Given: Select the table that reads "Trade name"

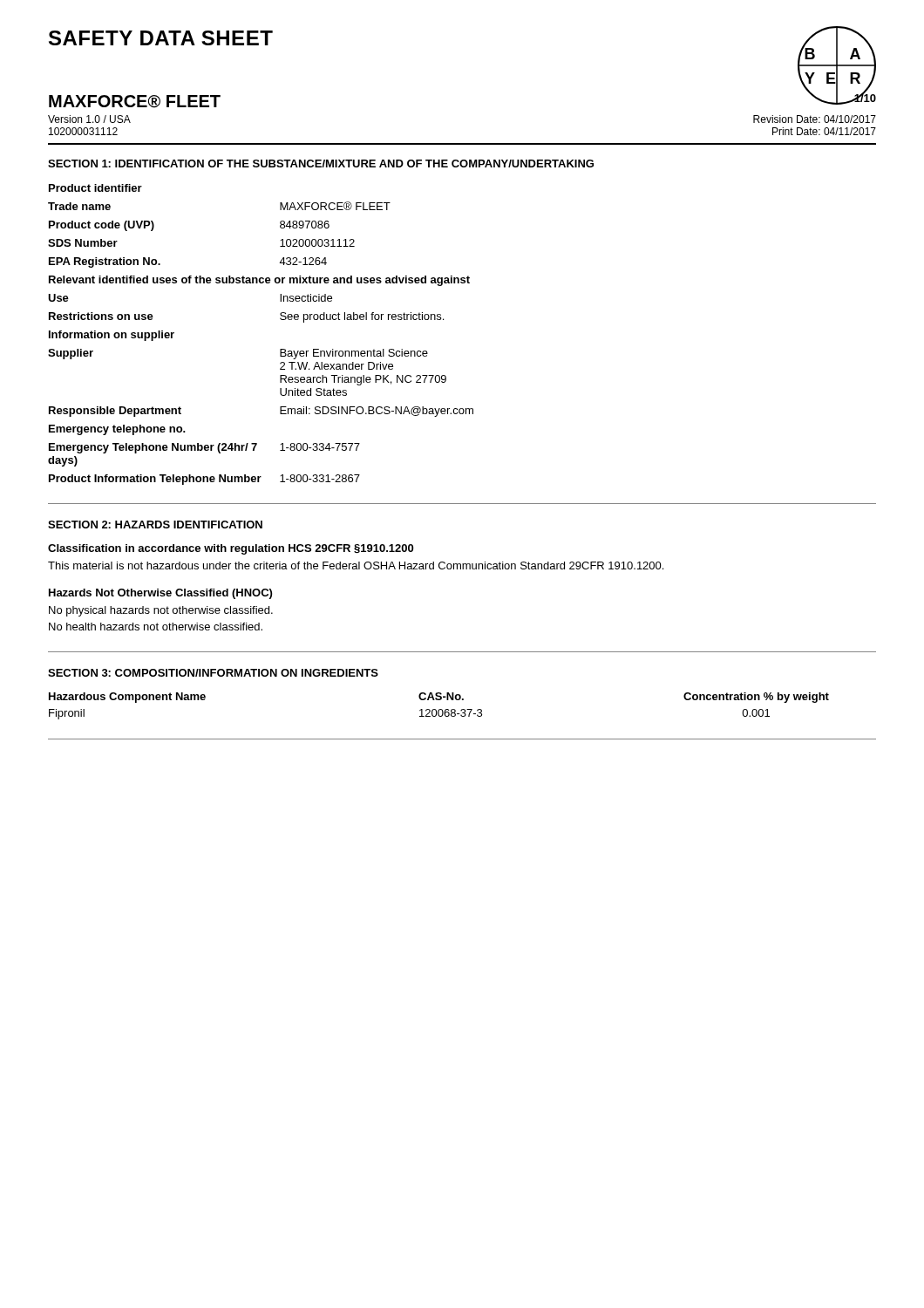Looking at the screenshot, I should [x=462, y=333].
